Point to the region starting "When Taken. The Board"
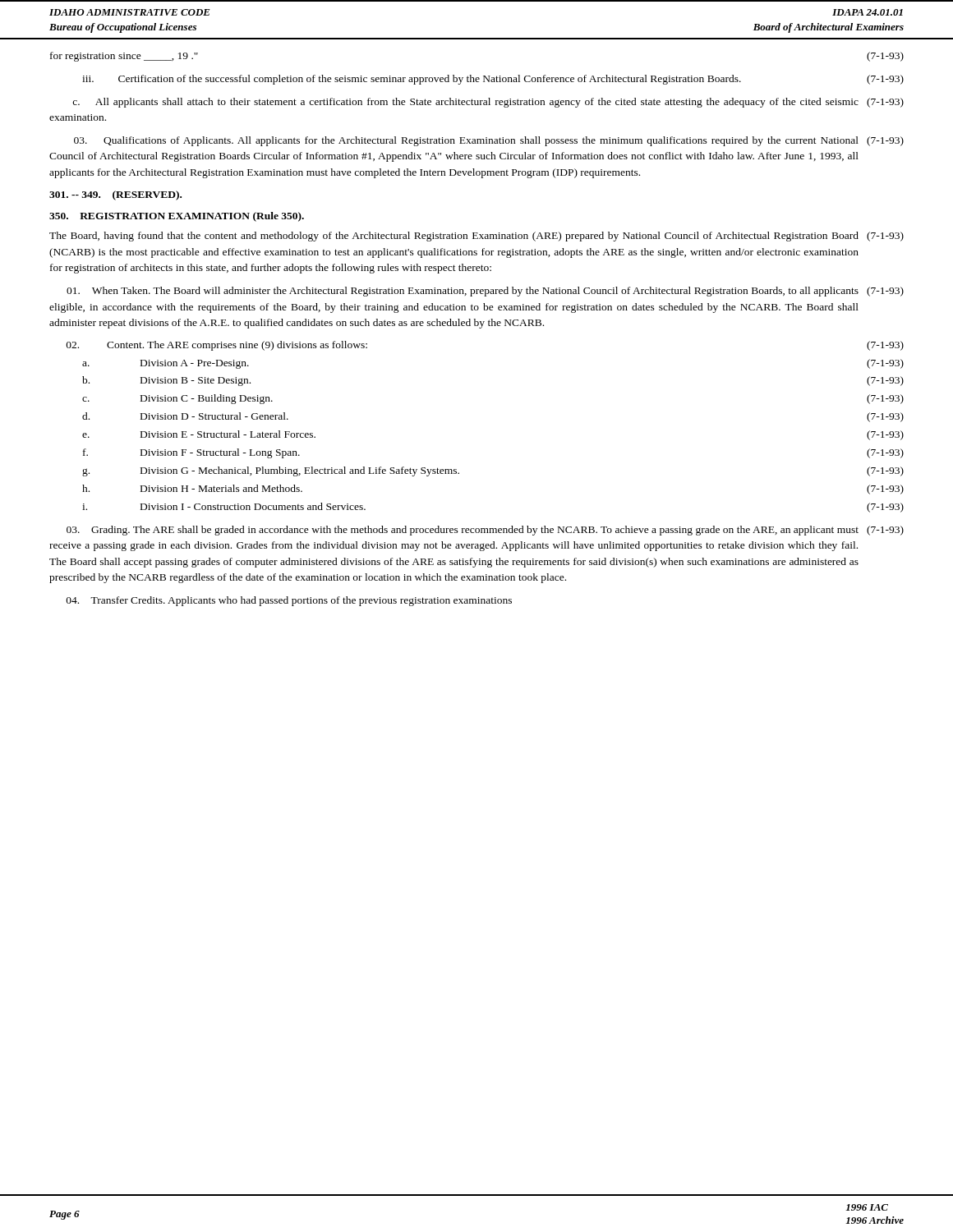The image size is (953, 1232). click(x=476, y=307)
